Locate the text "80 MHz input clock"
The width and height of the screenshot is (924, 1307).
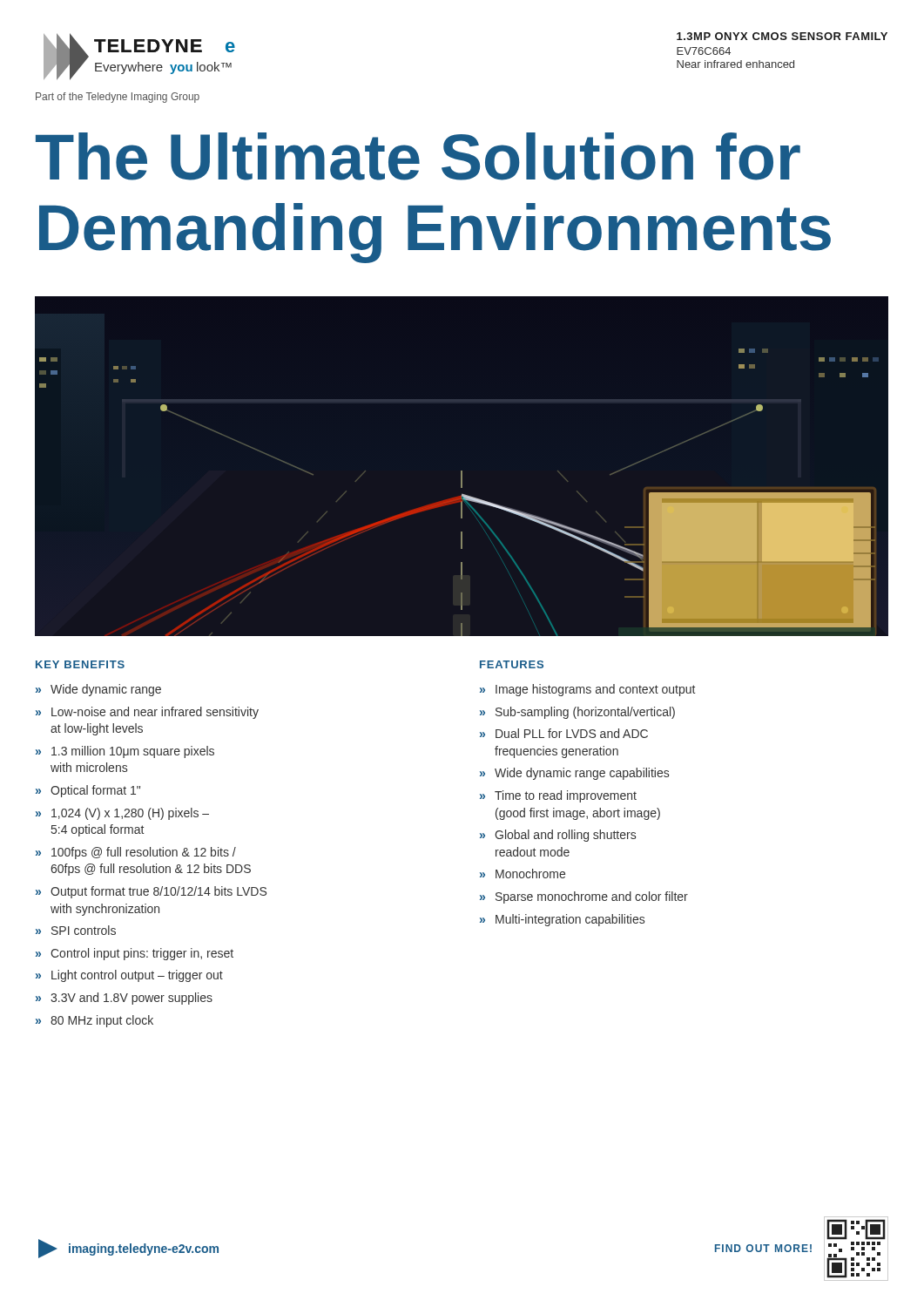[94, 1021]
